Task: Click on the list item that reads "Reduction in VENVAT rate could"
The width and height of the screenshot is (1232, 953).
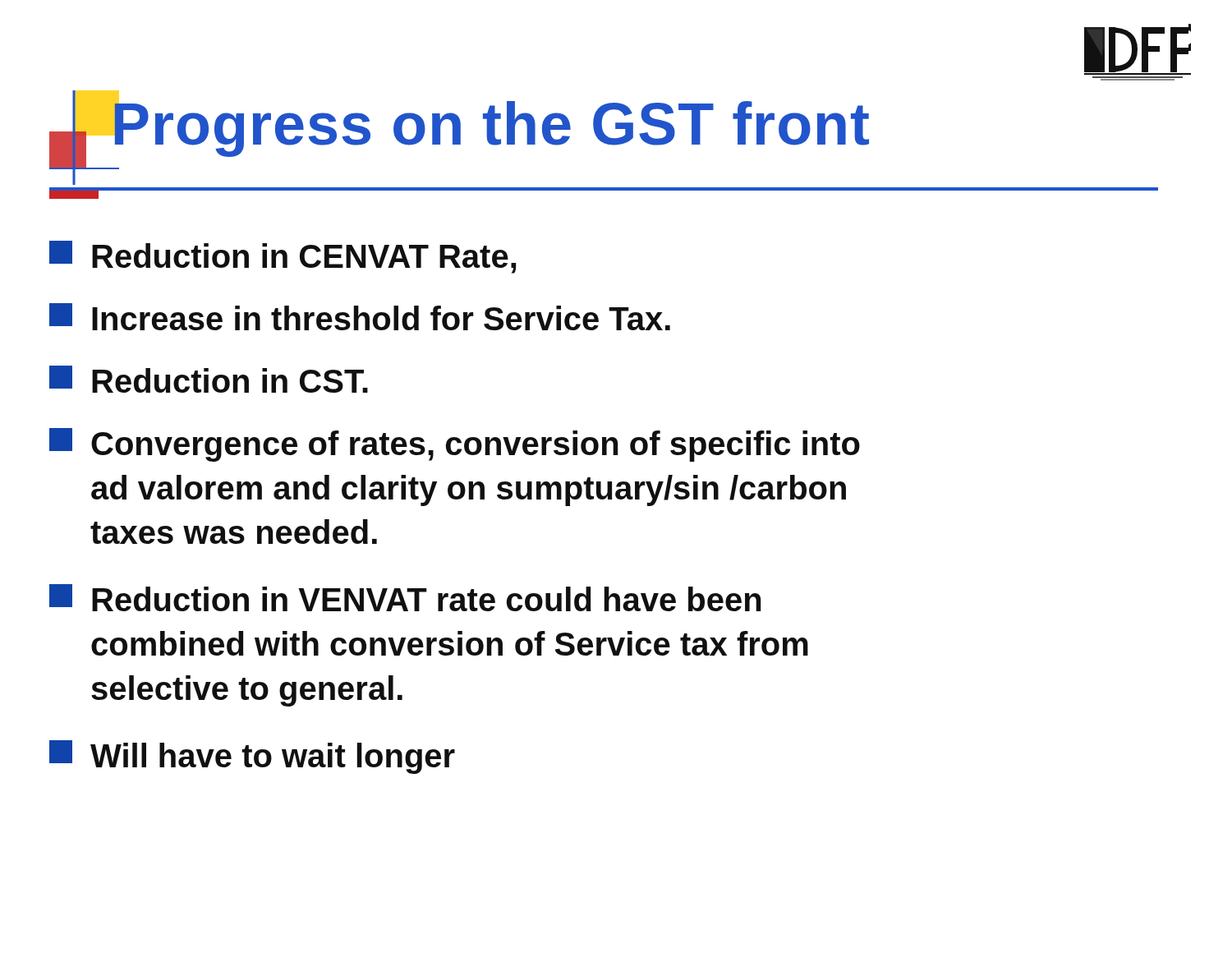Action: pos(429,644)
